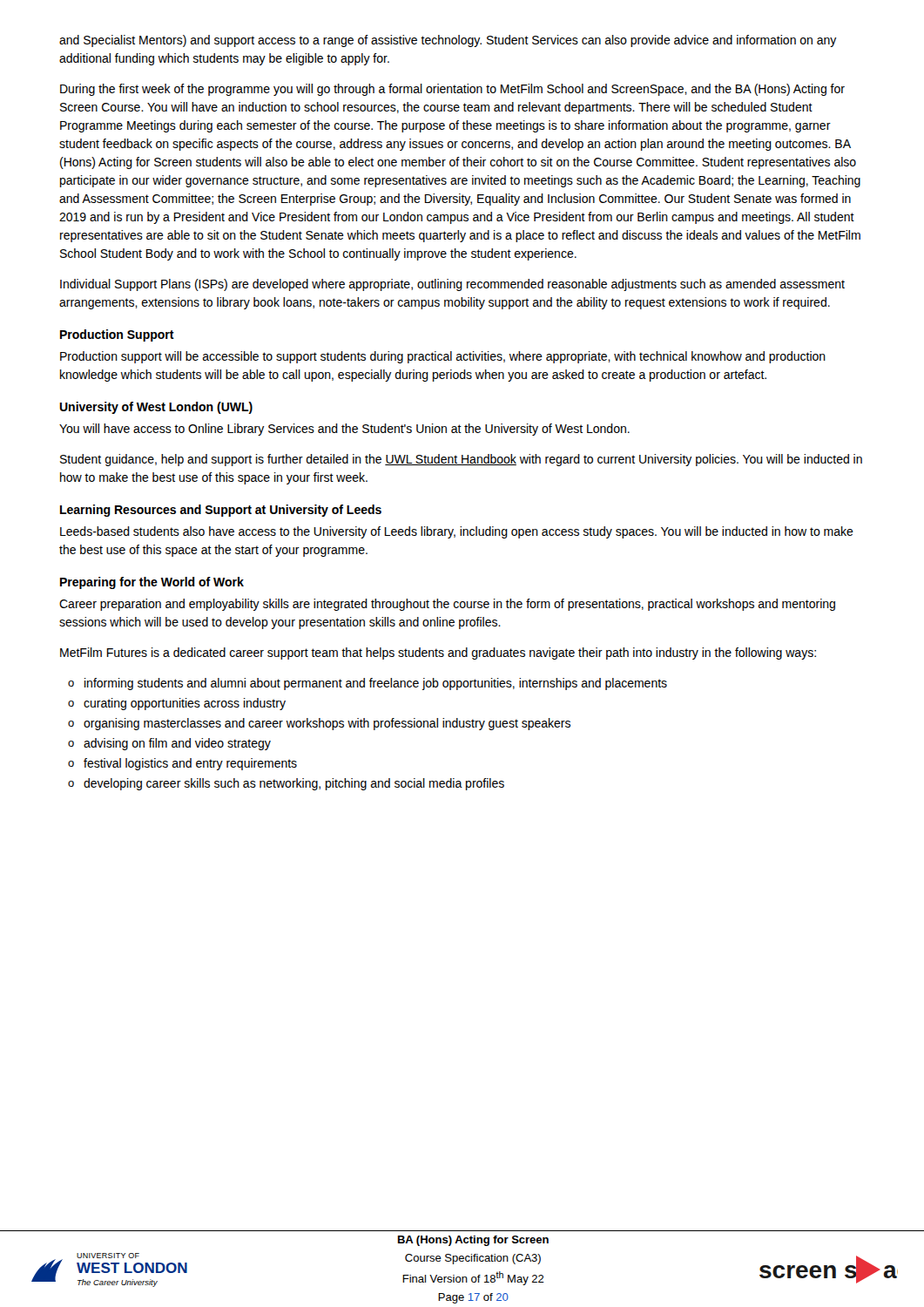The height and width of the screenshot is (1307, 924).
Task: Find the block on this page that starts "Production support will be accessible to support"
Action: coord(462,366)
